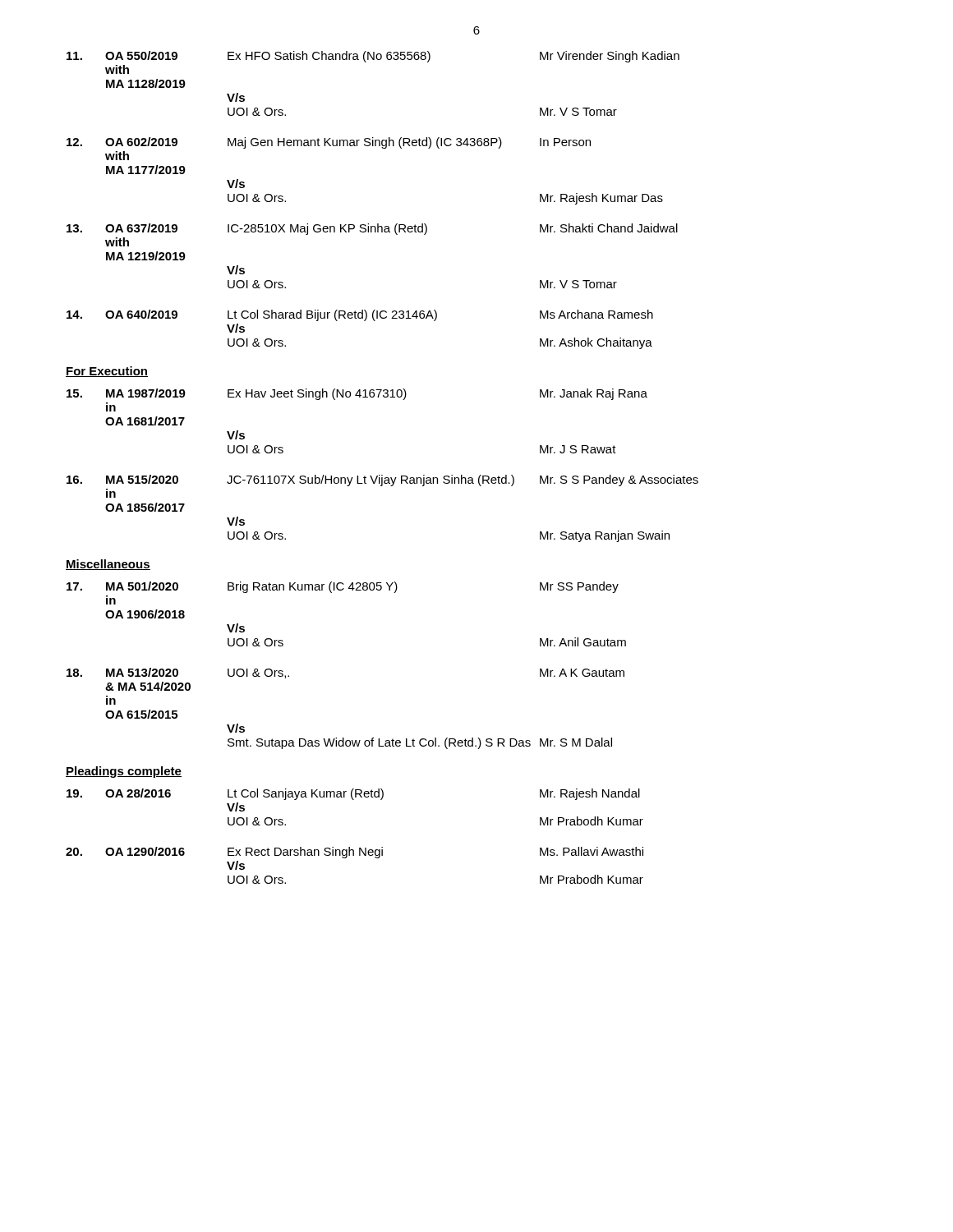The height and width of the screenshot is (1232, 953).
Task: Click where it says "Pleadings complete"
Action: point(124,771)
